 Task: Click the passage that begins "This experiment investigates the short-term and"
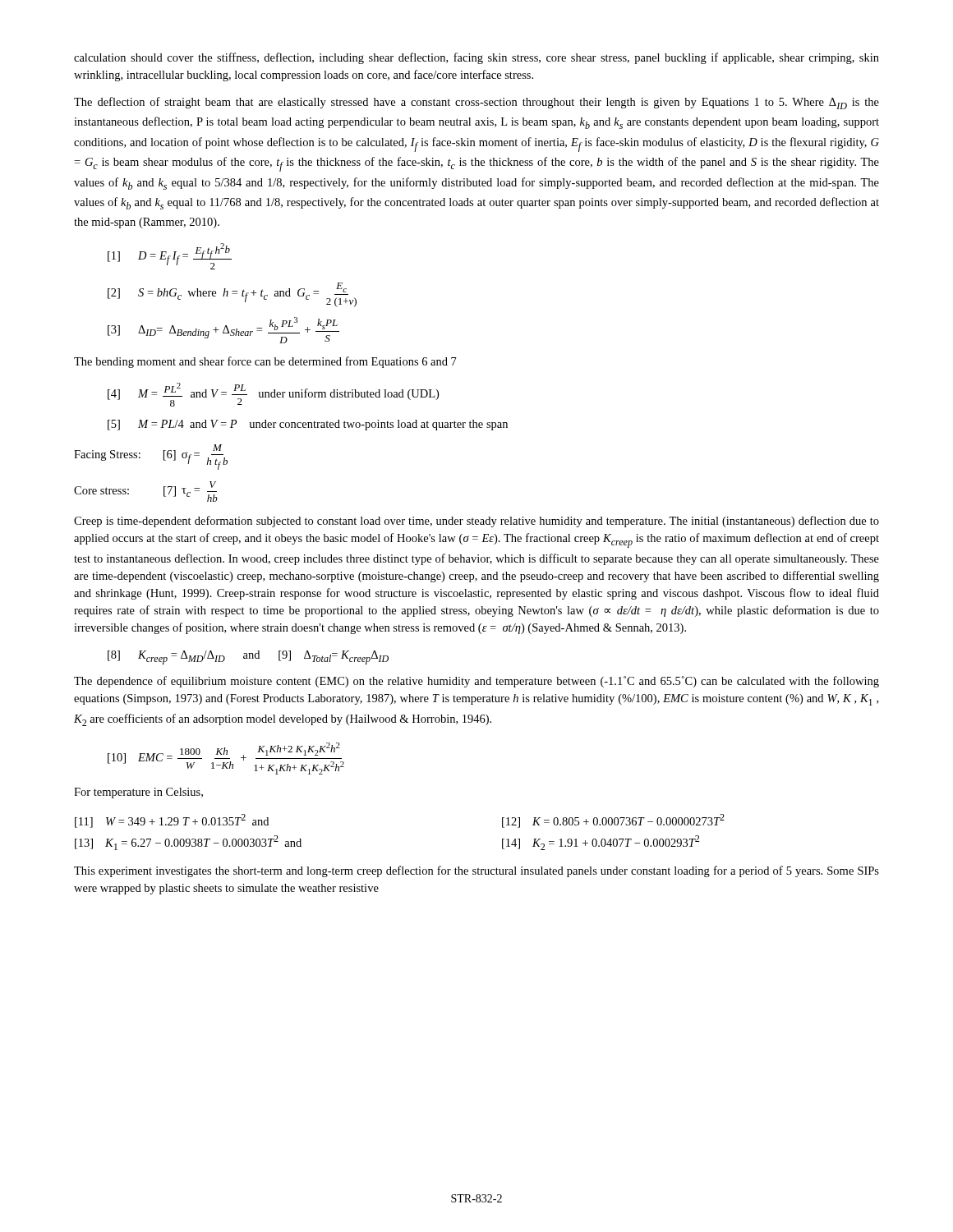pos(476,879)
